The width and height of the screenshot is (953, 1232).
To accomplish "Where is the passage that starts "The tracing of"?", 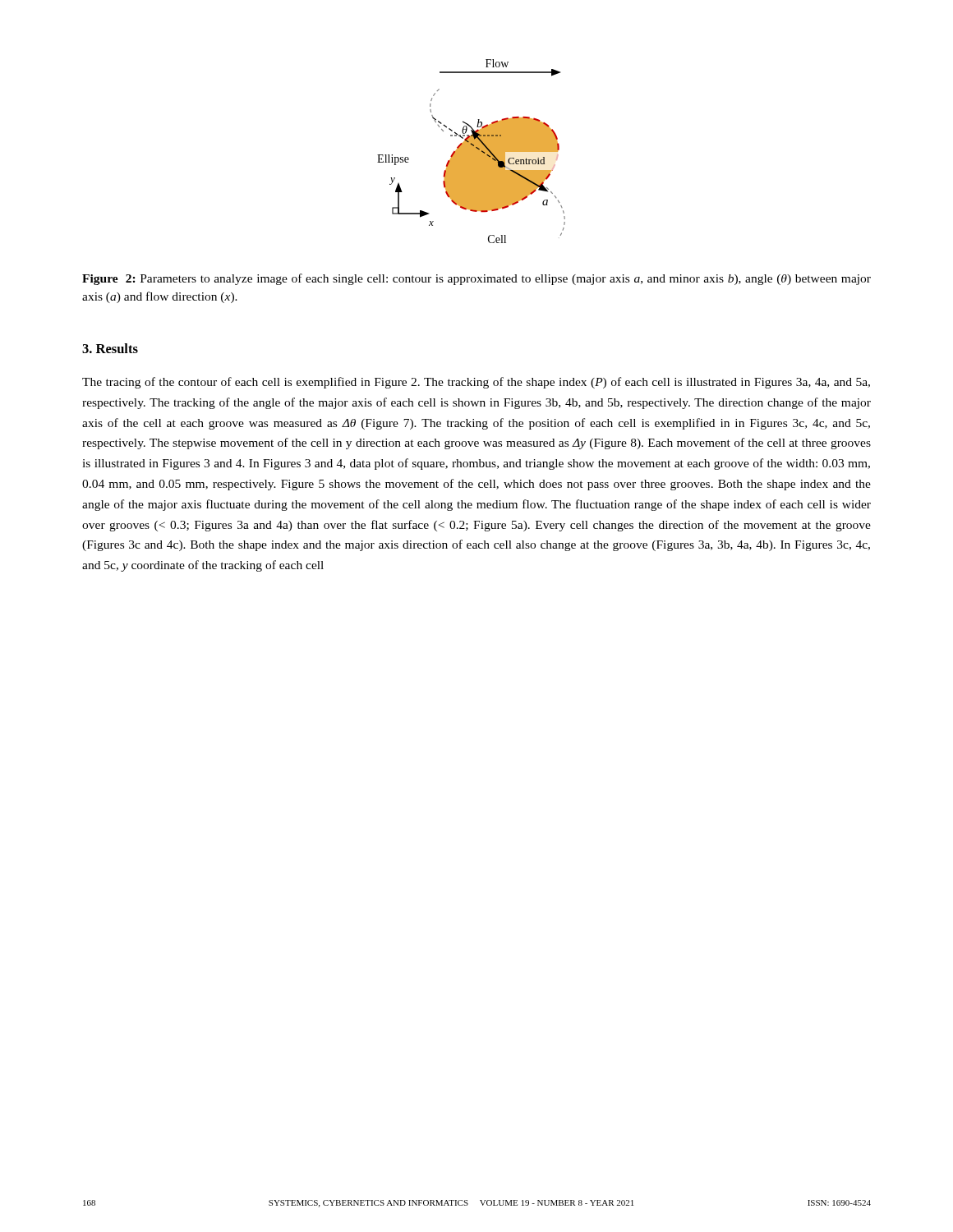I will point(476,473).
